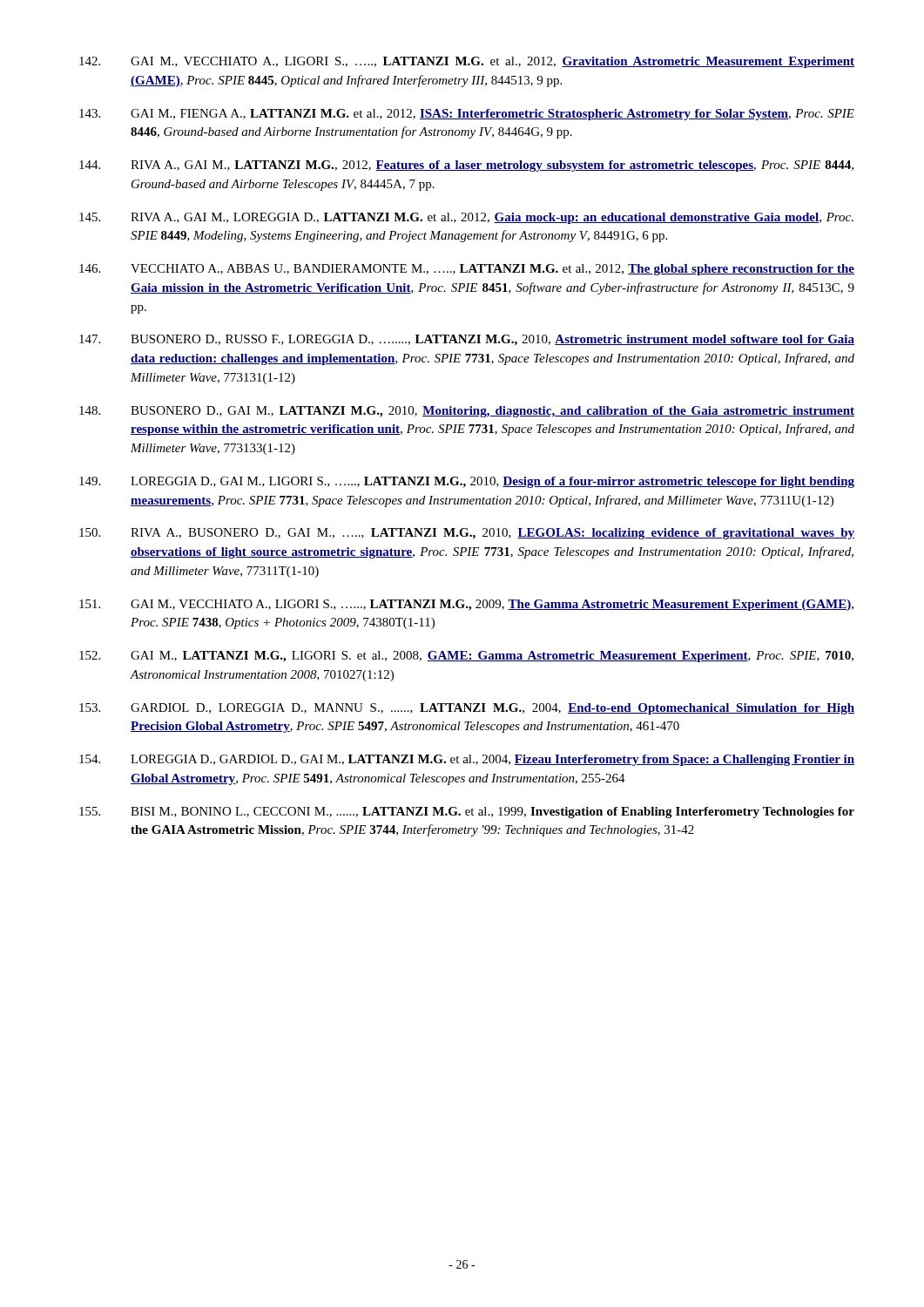Click the passage that begins "150. RIVA A., BUSONERO D.,"
924x1307 pixels.
tap(466, 552)
